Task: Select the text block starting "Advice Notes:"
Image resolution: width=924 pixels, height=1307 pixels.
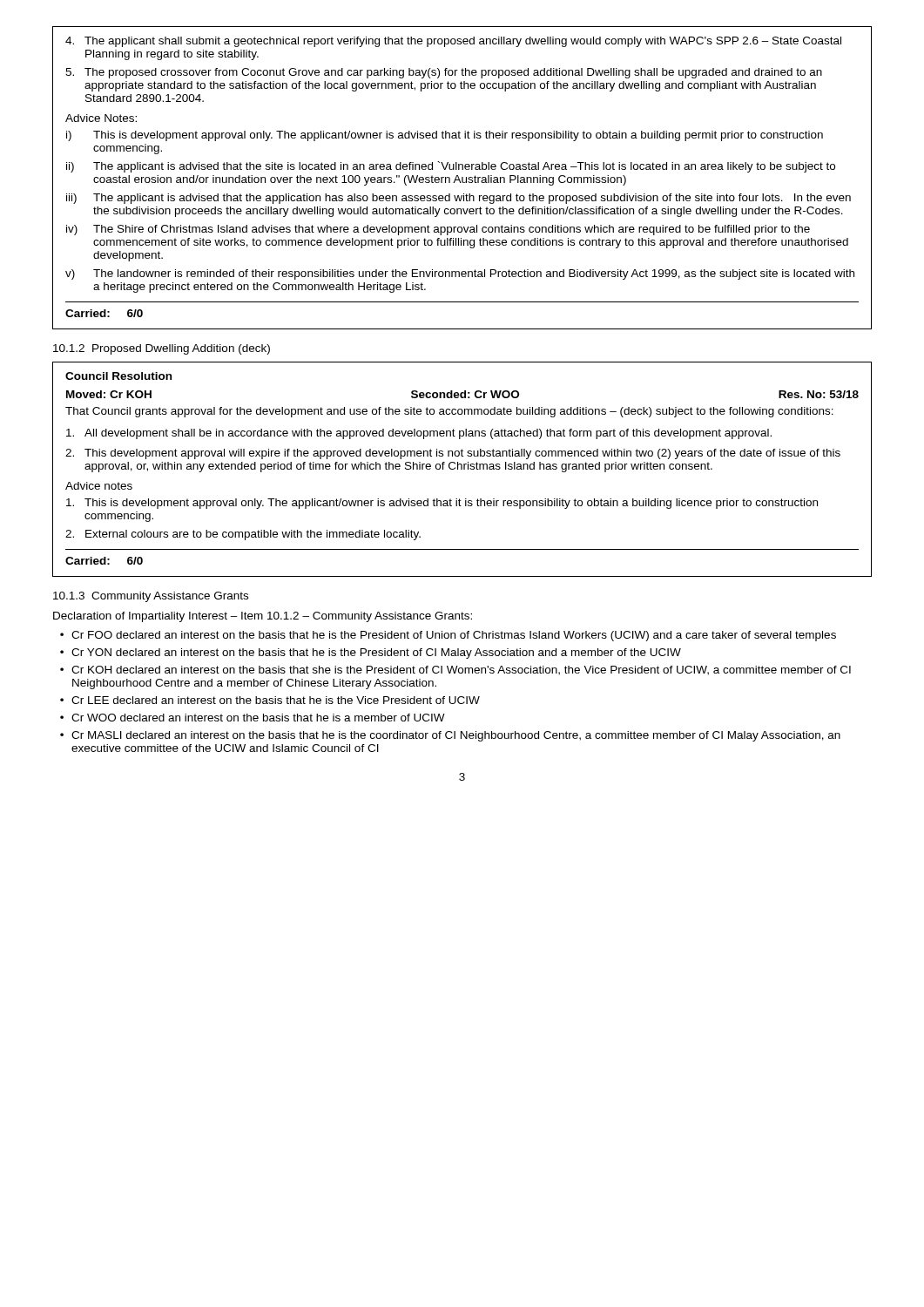Action: (x=102, y=118)
